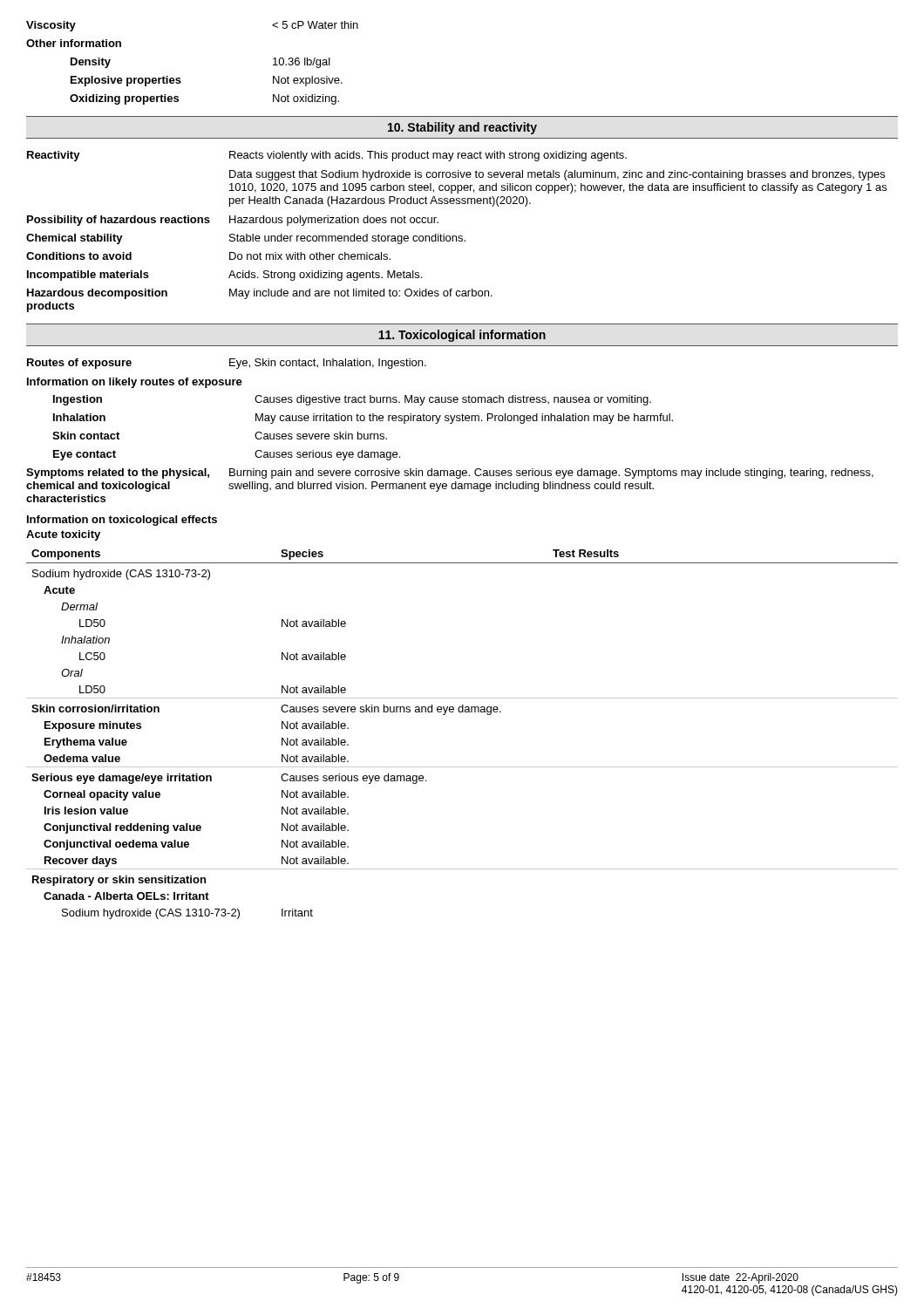
Task: Select the text block containing "Symptoms related to the physical, chemical and"
Action: [x=462, y=485]
